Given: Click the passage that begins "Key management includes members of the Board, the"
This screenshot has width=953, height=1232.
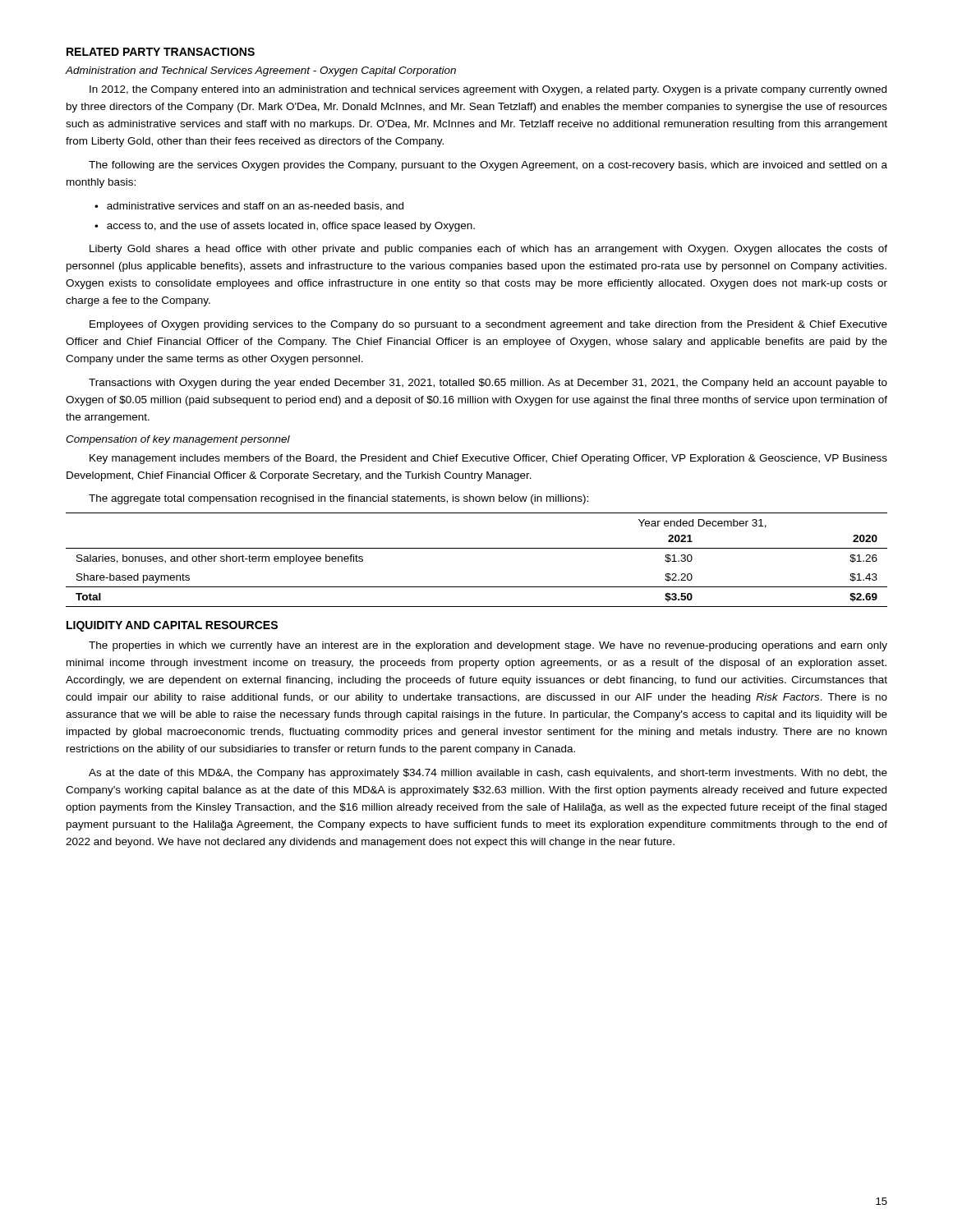Looking at the screenshot, I should click(476, 466).
